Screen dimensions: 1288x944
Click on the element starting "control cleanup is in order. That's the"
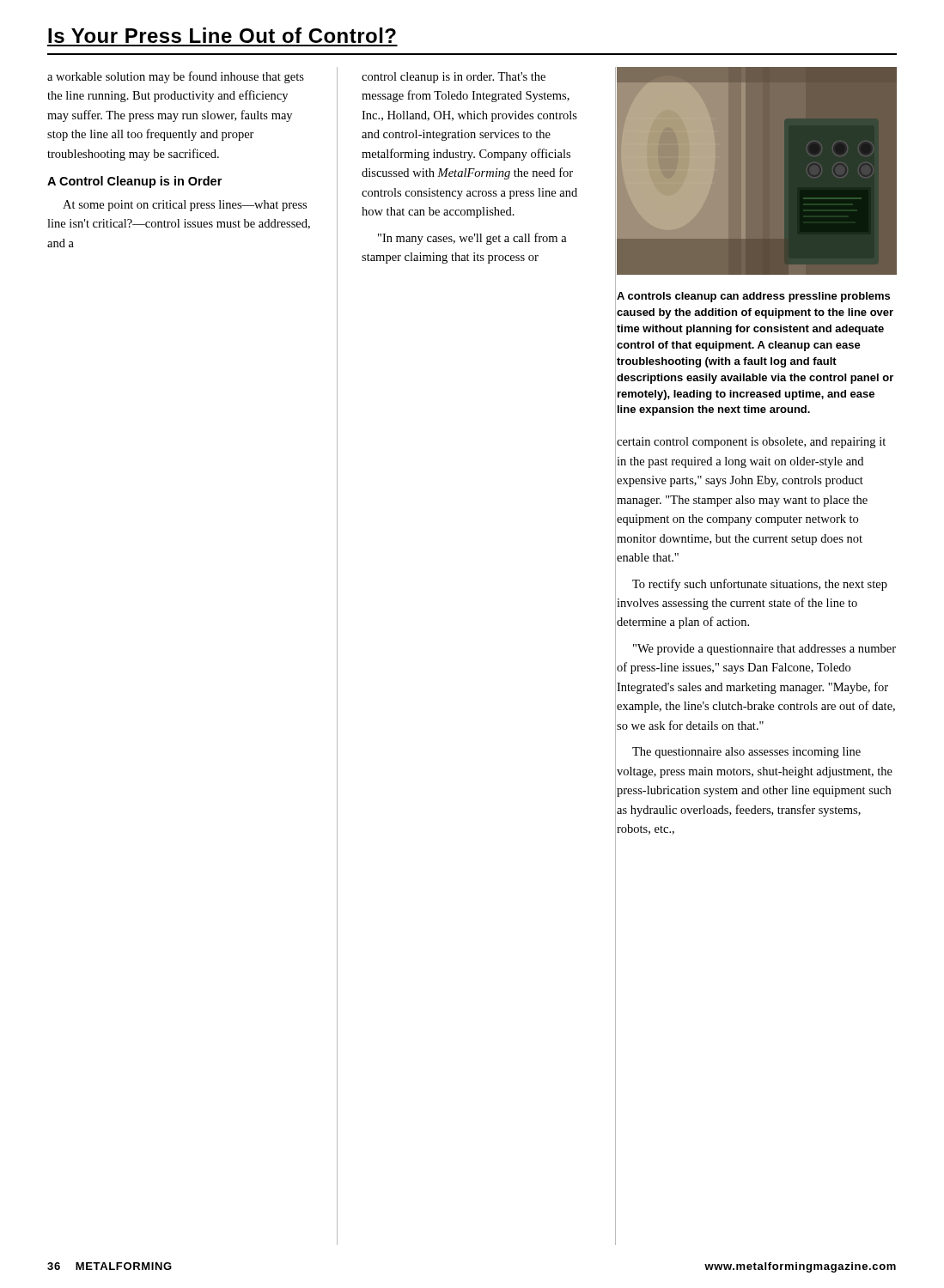pos(476,167)
